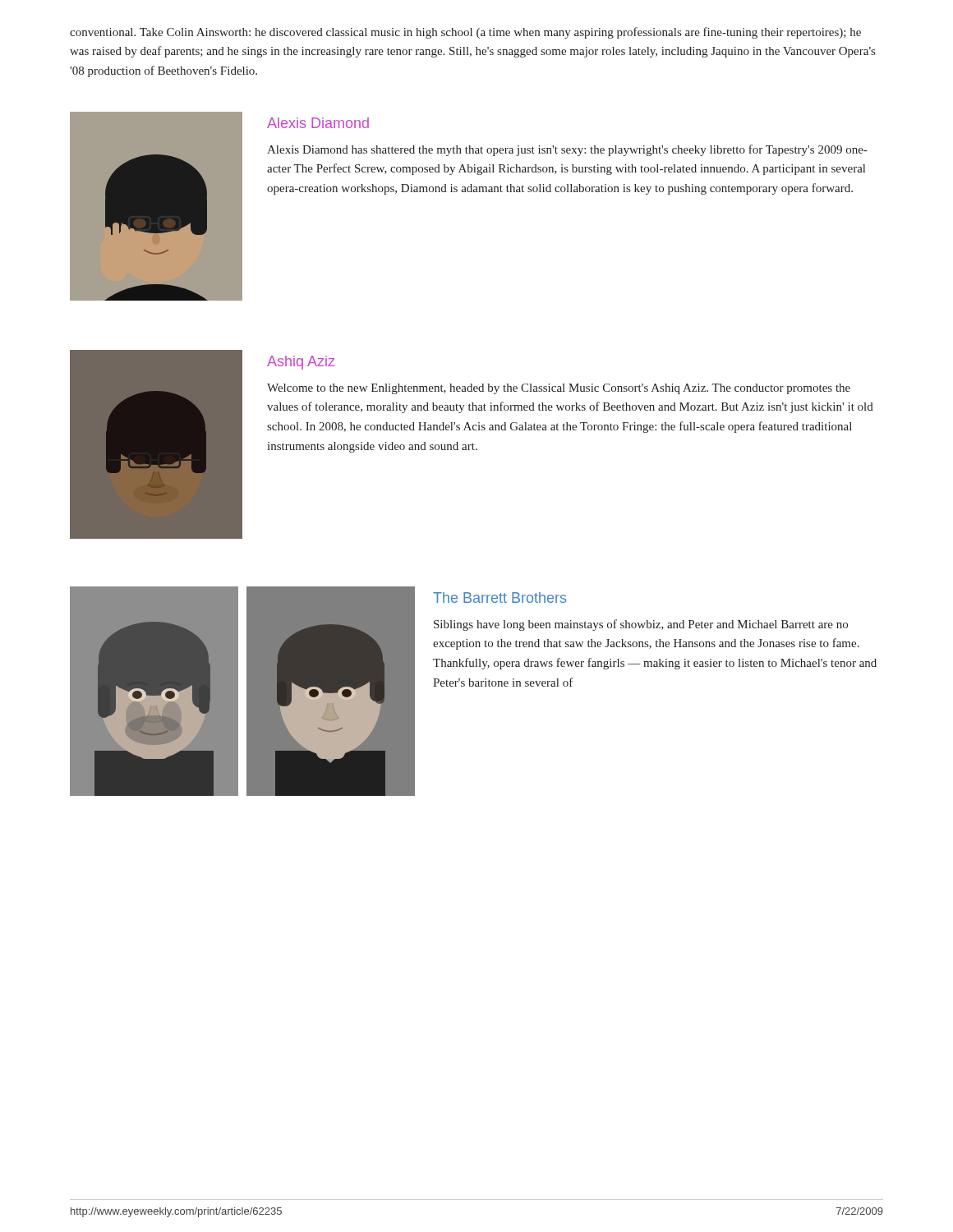Select the section header that reads "Ashiq Aziz"
Viewport: 953px width, 1232px height.
click(301, 361)
